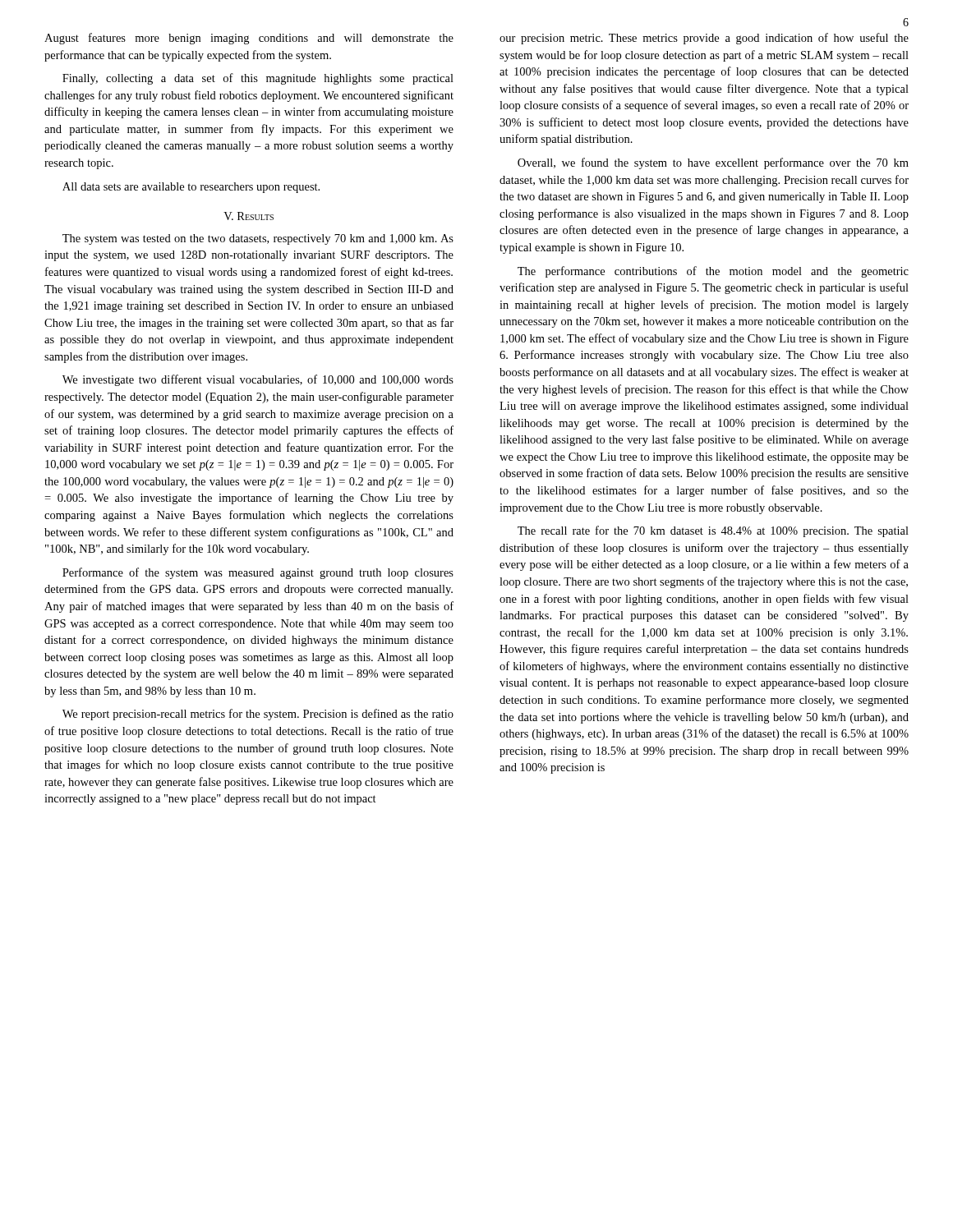Screen dimensions: 1232x953
Task: Click the passage that begins "our precision metric. These metrics provide a"
Action: pos(704,89)
